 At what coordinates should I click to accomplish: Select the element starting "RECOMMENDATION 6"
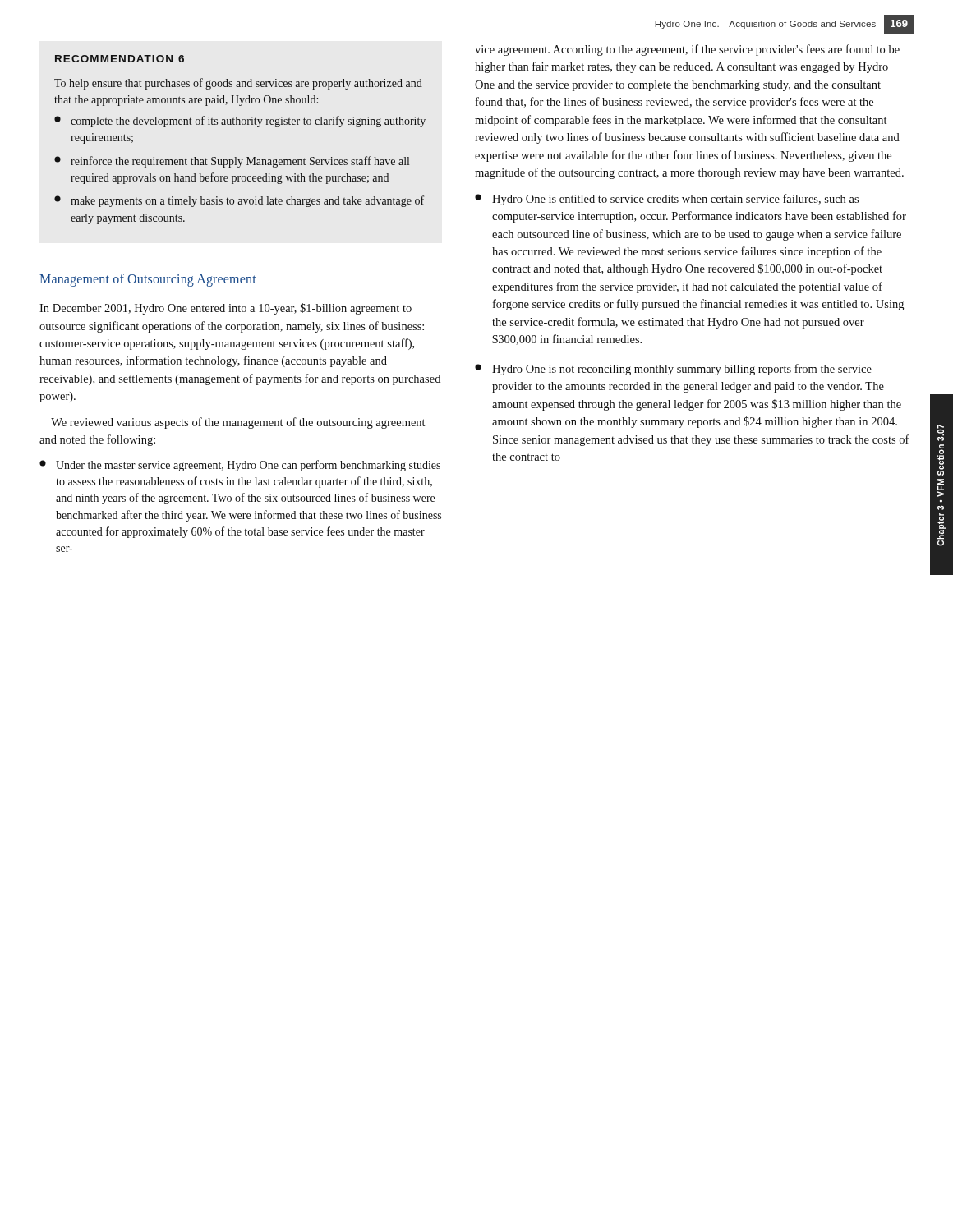point(120,59)
